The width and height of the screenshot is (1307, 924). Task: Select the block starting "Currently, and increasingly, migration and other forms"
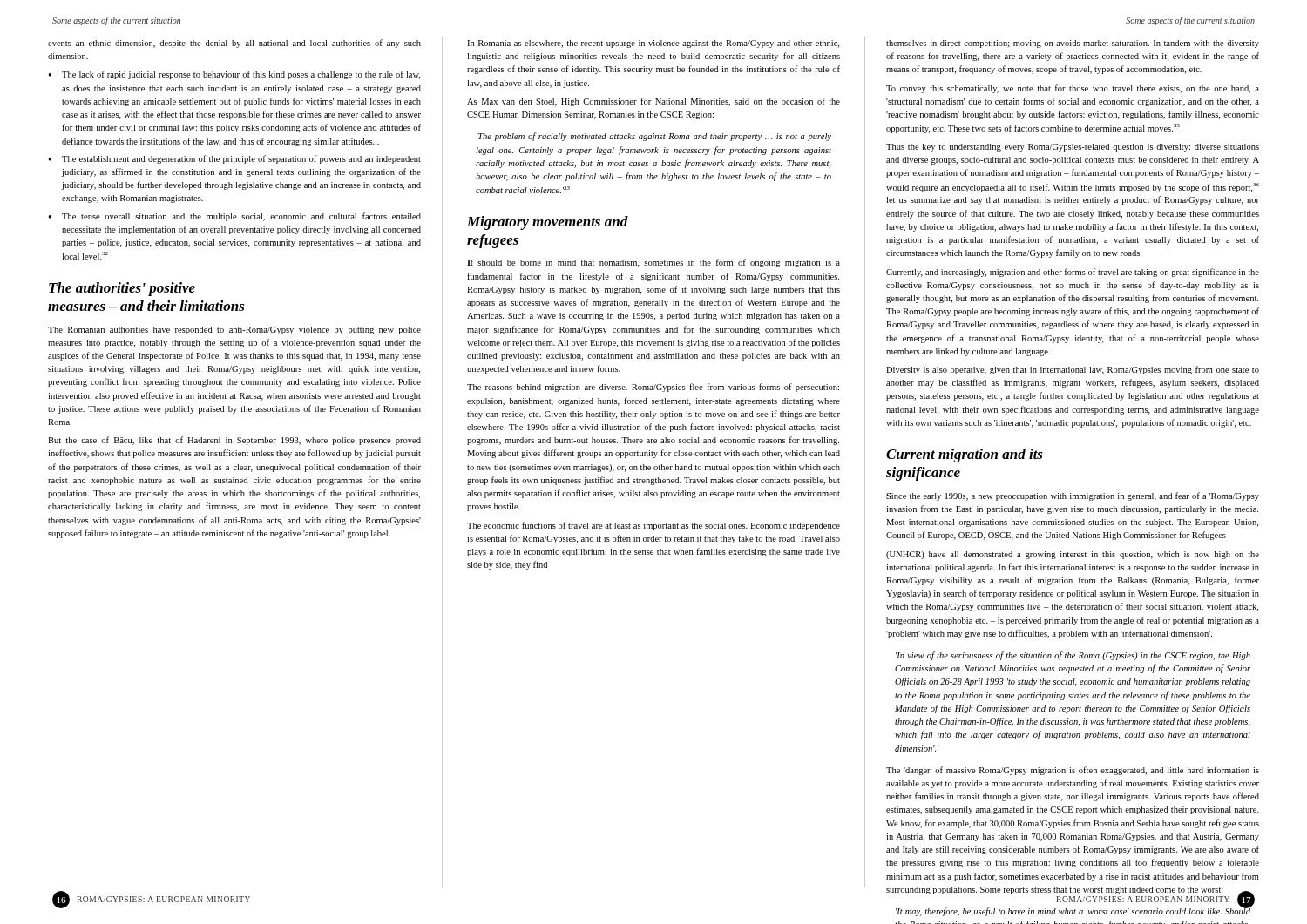tap(1073, 312)
